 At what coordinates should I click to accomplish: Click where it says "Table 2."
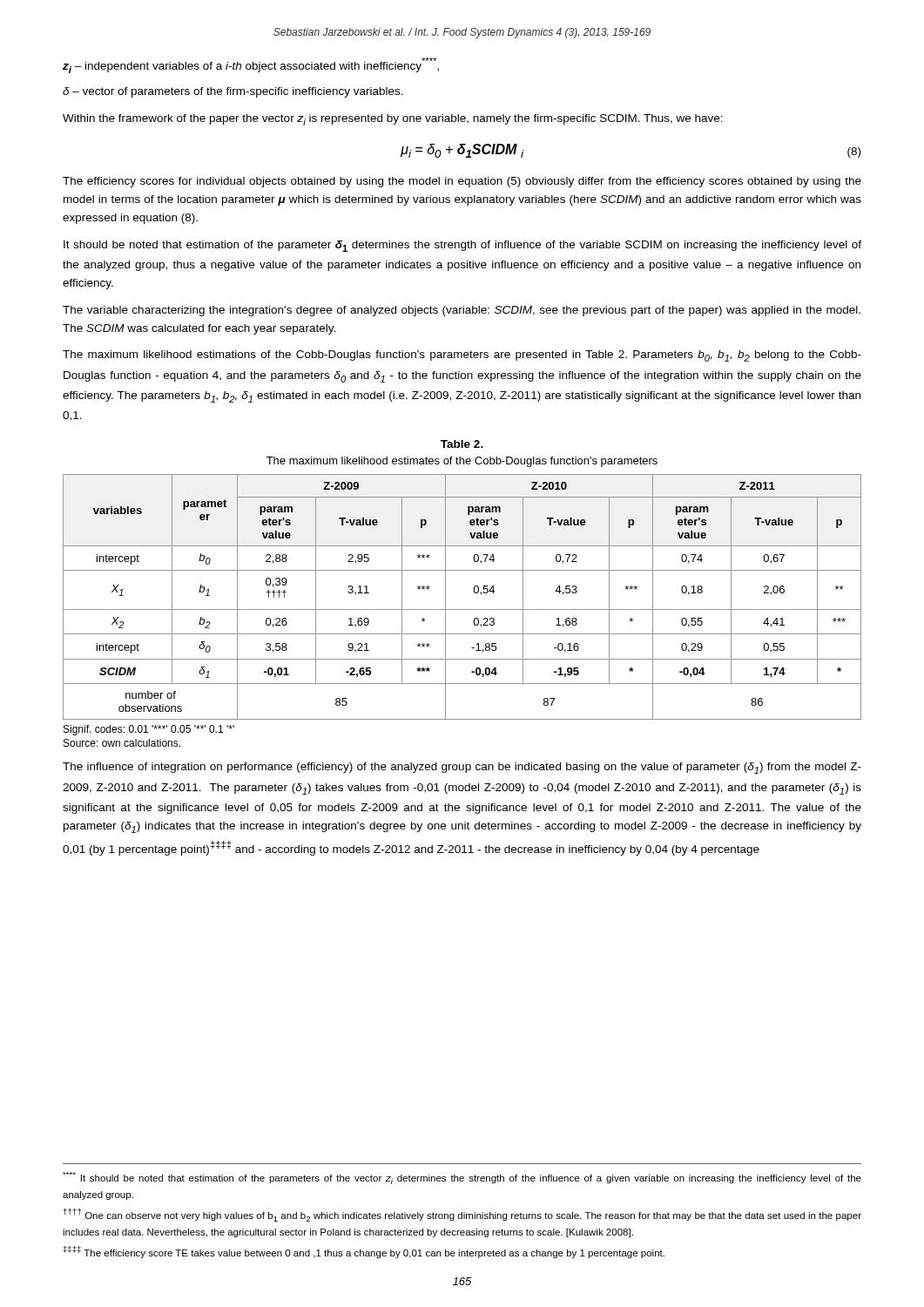tap(462, 444)
